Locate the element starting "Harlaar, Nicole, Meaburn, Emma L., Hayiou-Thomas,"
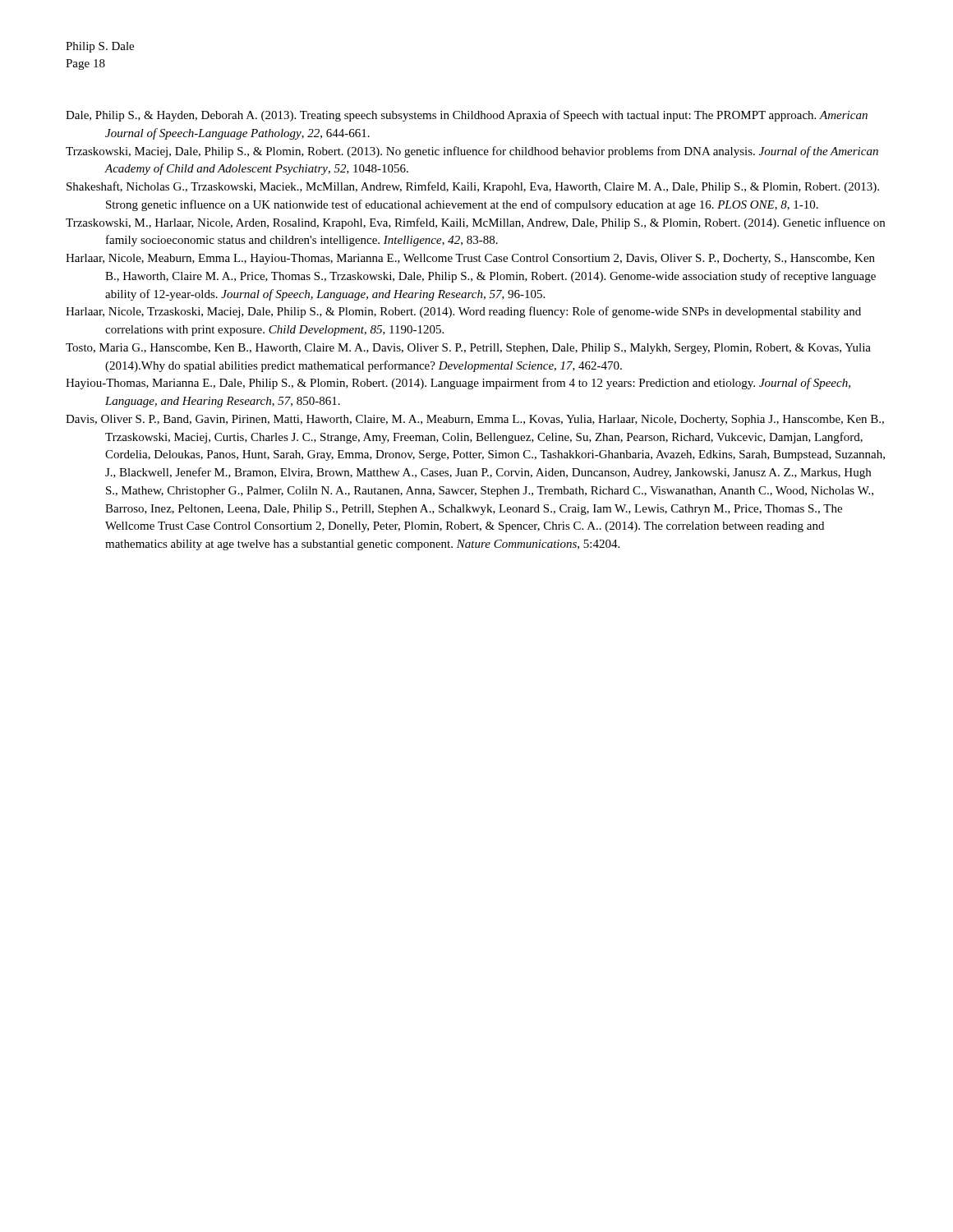Viewport: 953px width, 1232px height. (471, 276)
